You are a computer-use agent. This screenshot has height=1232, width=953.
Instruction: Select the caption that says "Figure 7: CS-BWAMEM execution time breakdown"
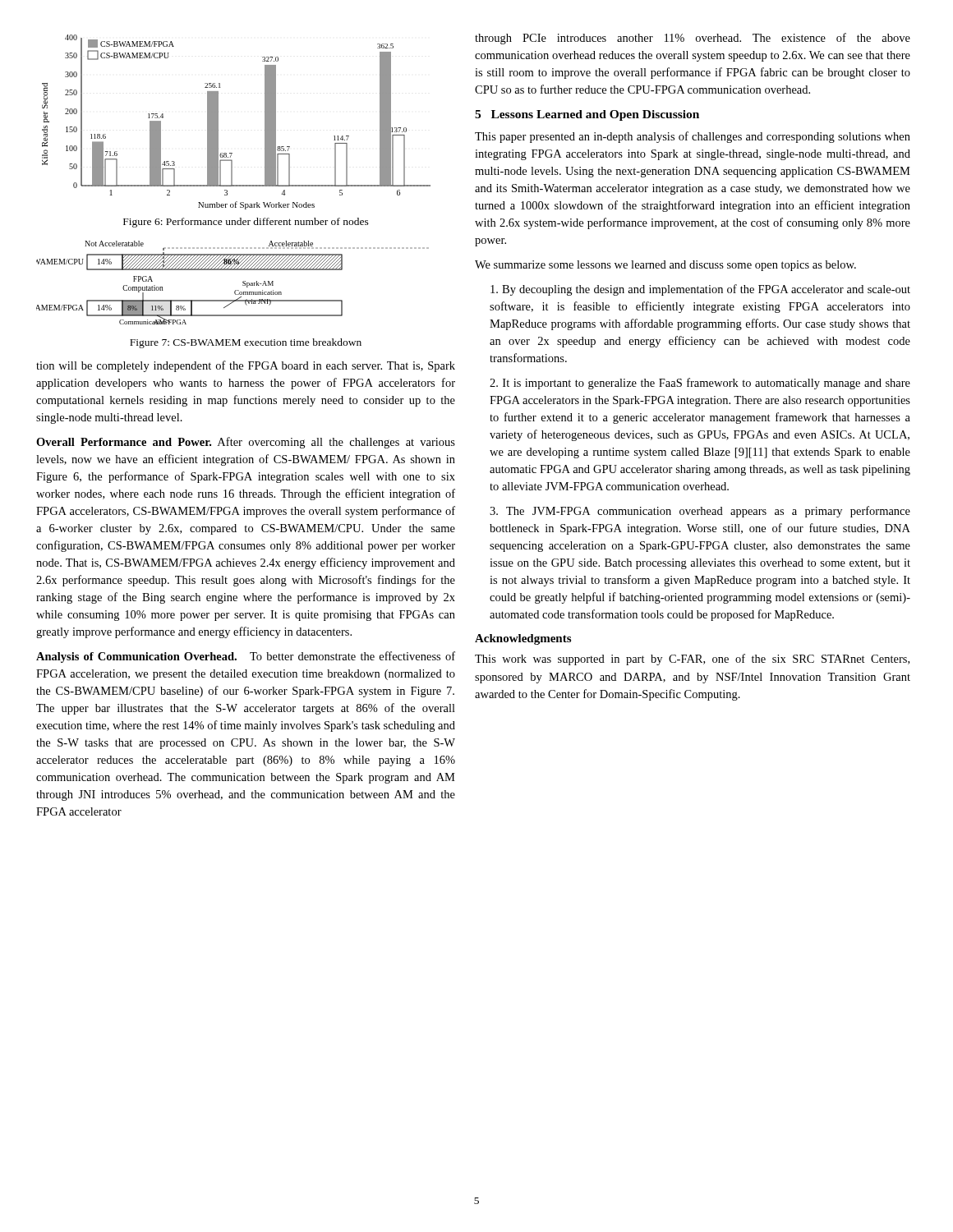[x=246, y=342]
